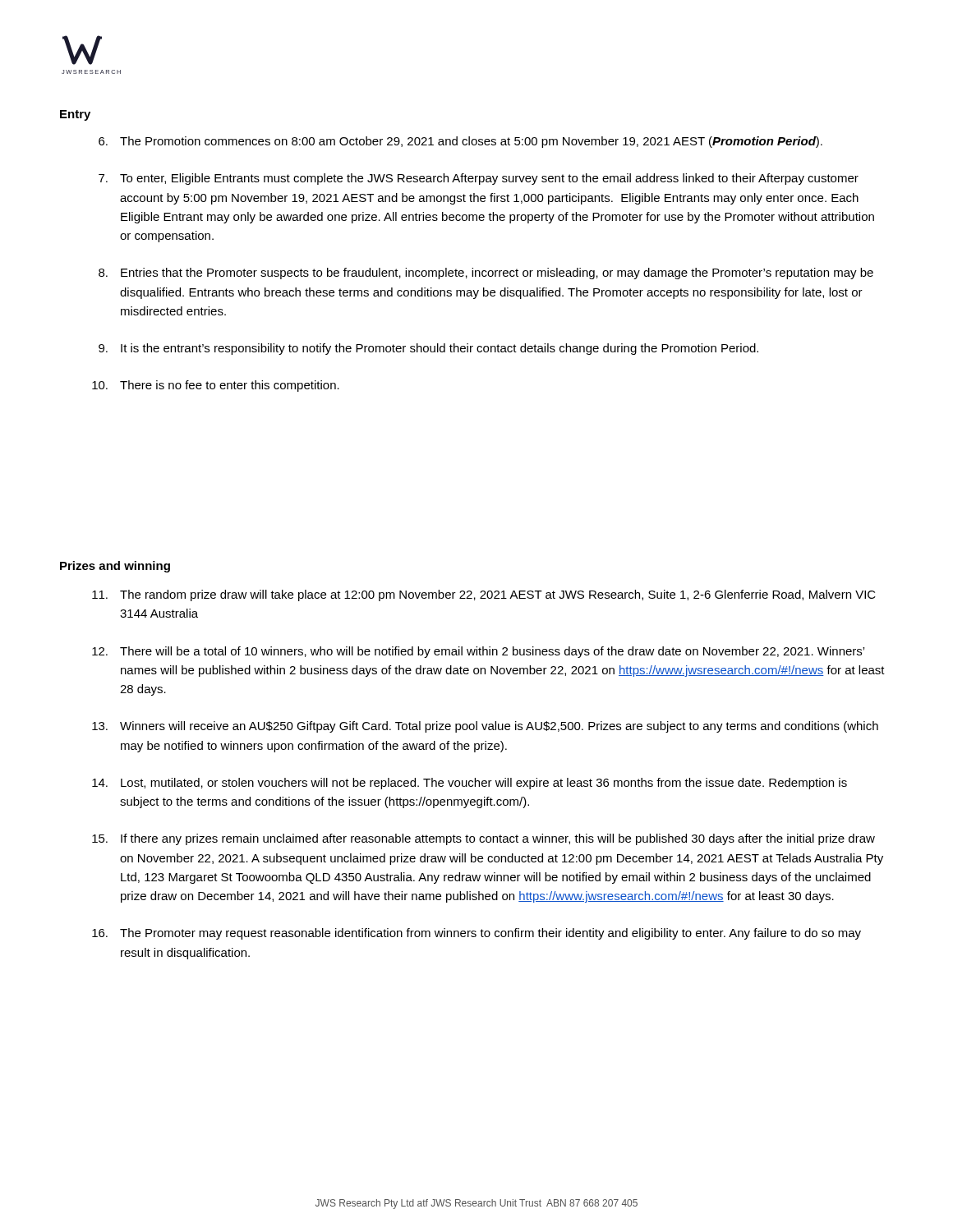This screenshot has height=1232, width=953.
Task: Locate the element starting "Prizes and winning"
Action: (115, 565)
